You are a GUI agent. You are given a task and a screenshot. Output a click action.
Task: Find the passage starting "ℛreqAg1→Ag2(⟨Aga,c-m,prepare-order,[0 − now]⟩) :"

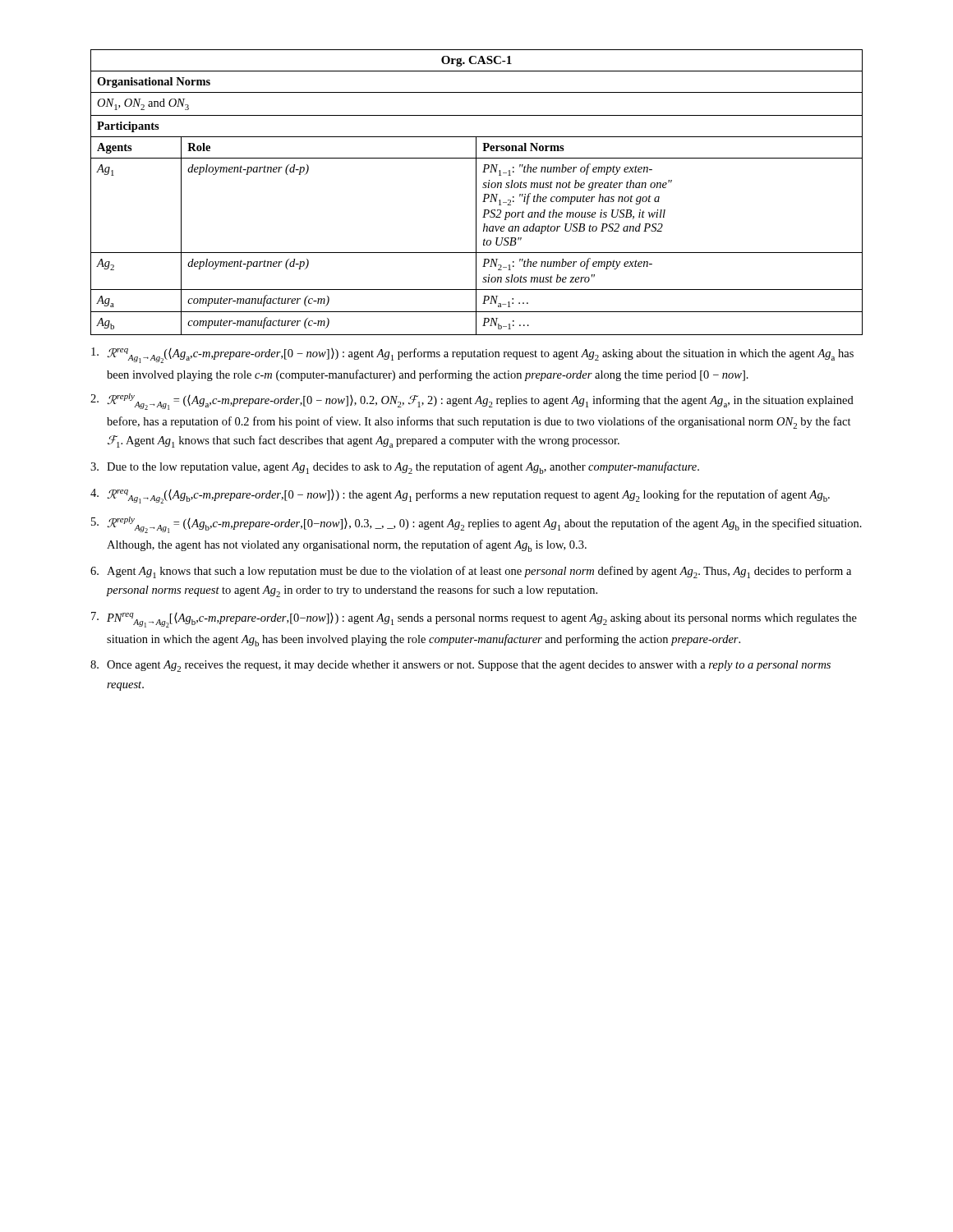pos(476,364)
